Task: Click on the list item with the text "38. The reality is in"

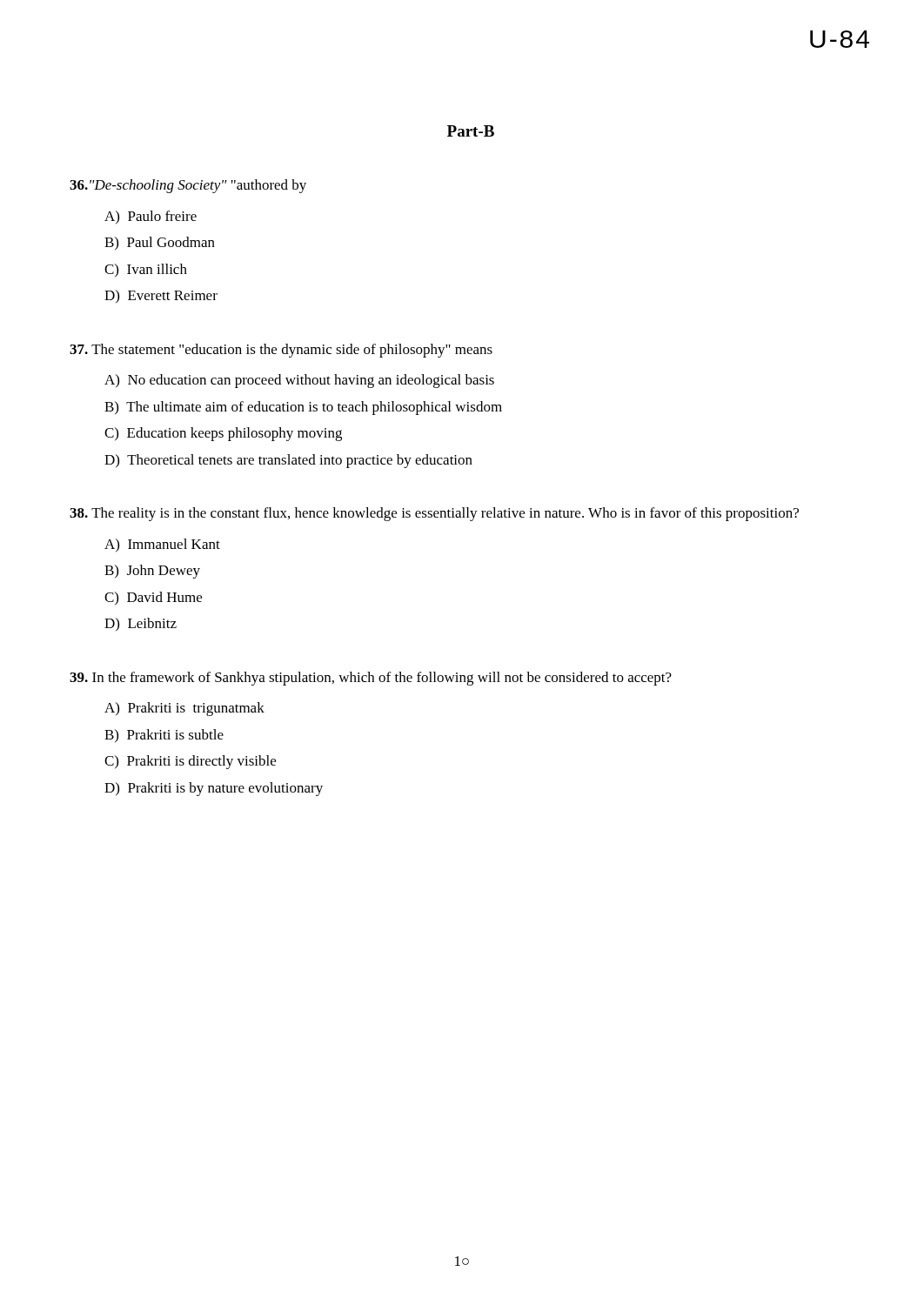Action: [434, 514]
